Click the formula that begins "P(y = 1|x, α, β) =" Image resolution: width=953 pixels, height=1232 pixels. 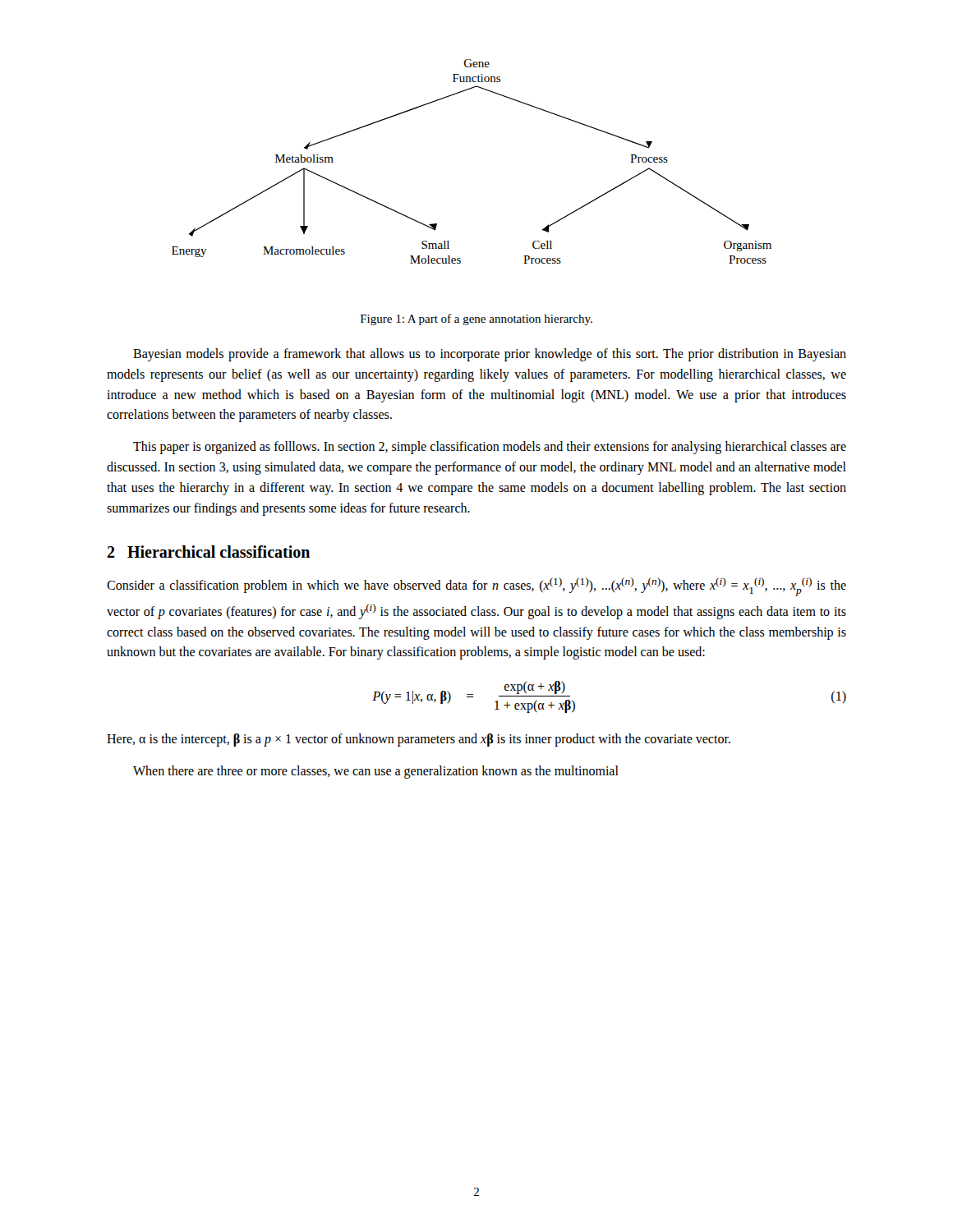(x=446, y=697)
